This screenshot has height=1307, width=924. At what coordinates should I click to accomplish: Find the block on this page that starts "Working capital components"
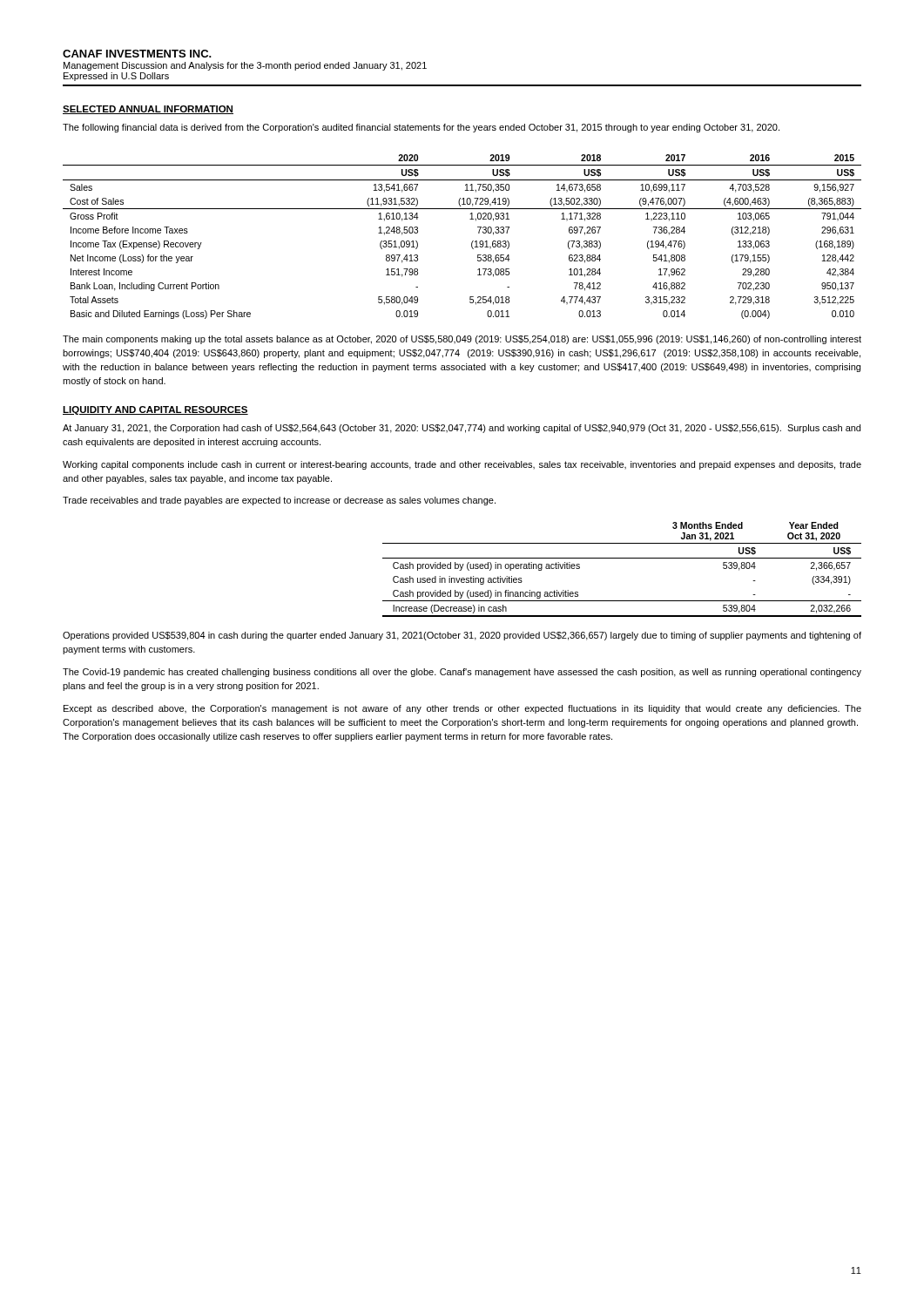pyautogui.click(x=462, y=471)
